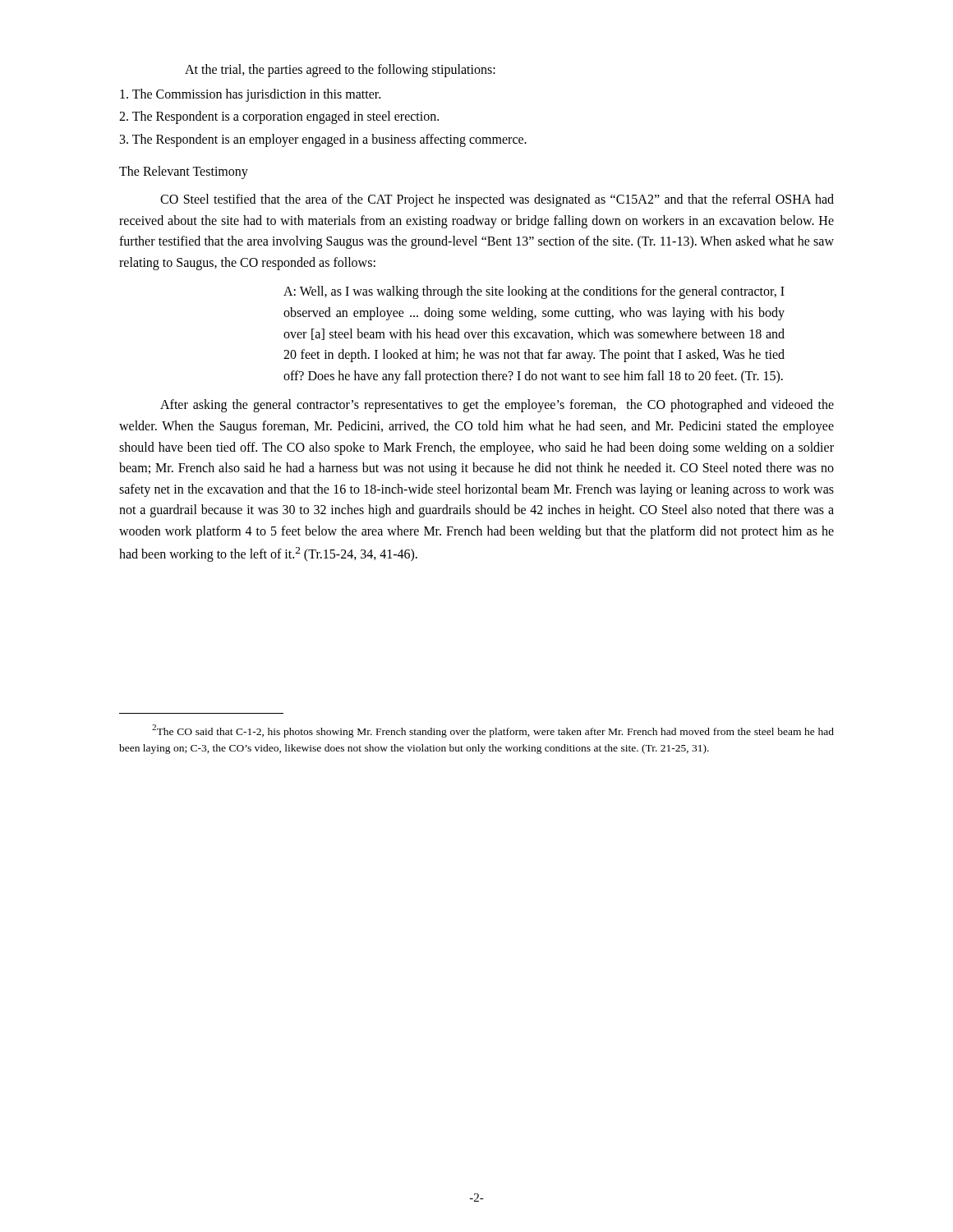Point to the block starting "After asking the general contractor’s representatives to get"

tap(476, 480)
